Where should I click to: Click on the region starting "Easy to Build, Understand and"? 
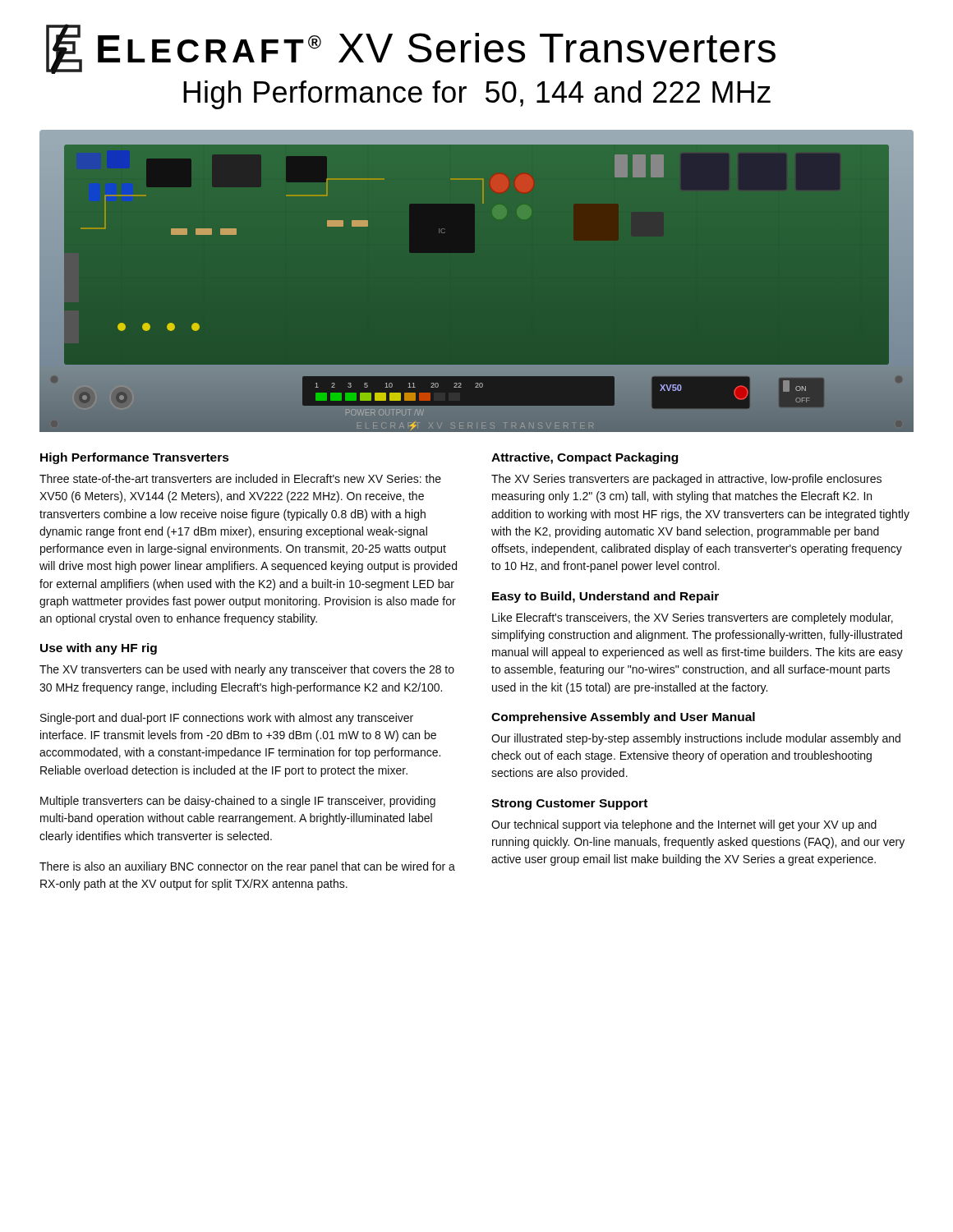click(x=605, y=596)
